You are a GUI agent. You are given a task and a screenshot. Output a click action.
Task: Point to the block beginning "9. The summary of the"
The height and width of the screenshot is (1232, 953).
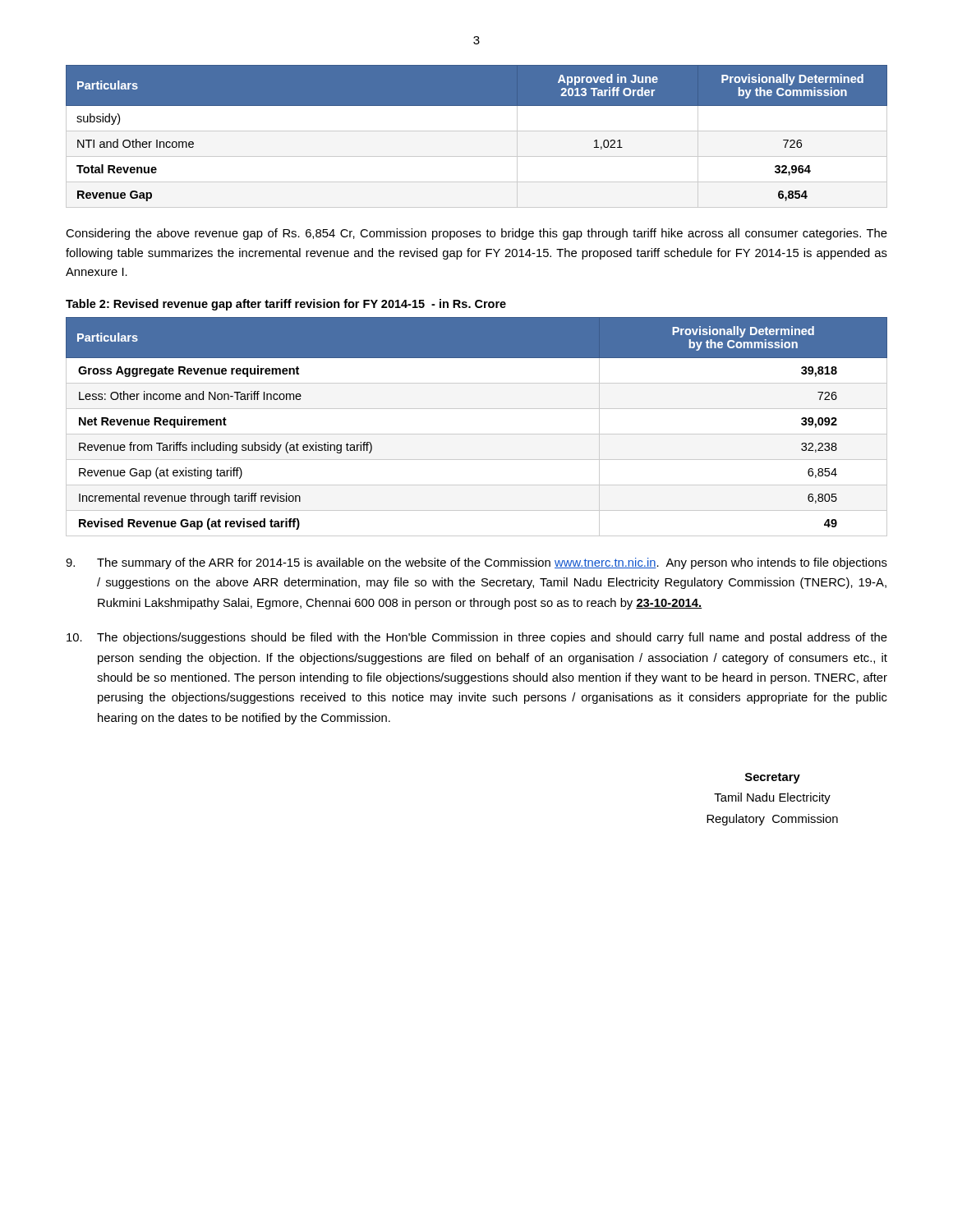coord(476,583)
